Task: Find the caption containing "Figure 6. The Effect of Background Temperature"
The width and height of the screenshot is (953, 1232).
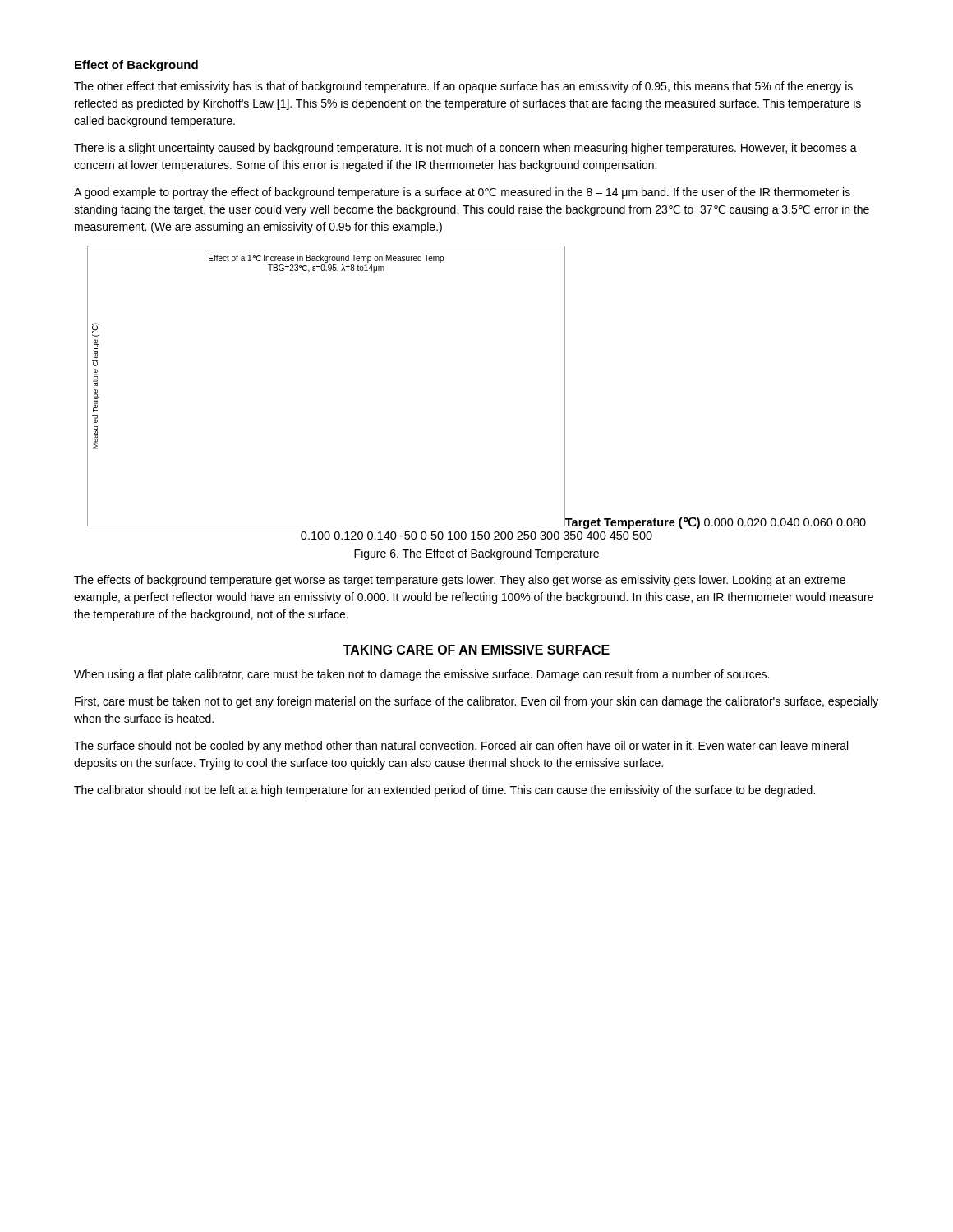Action: (x=476, y=554)
